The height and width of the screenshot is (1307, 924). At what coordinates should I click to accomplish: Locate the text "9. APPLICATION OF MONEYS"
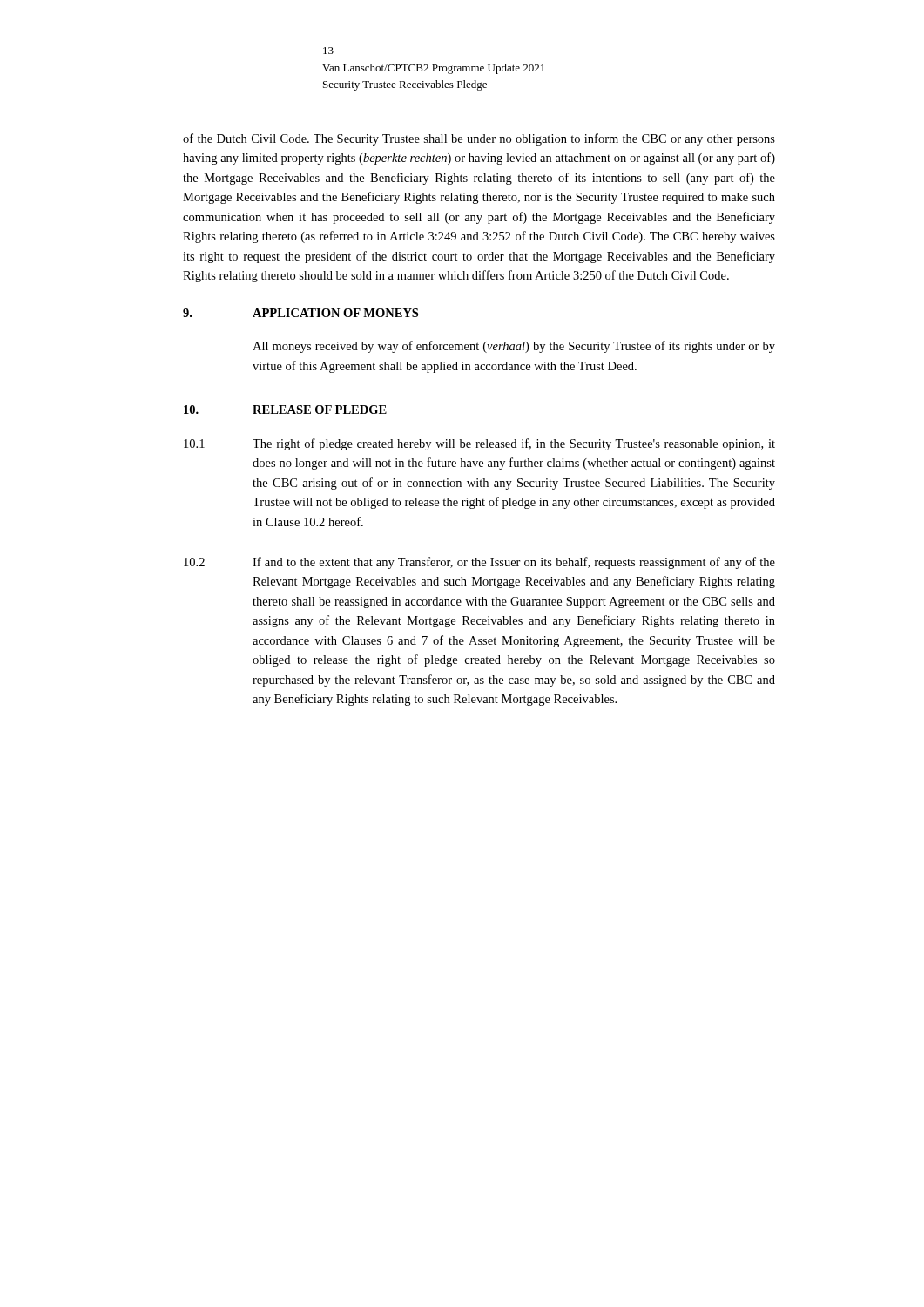point(301,313)
